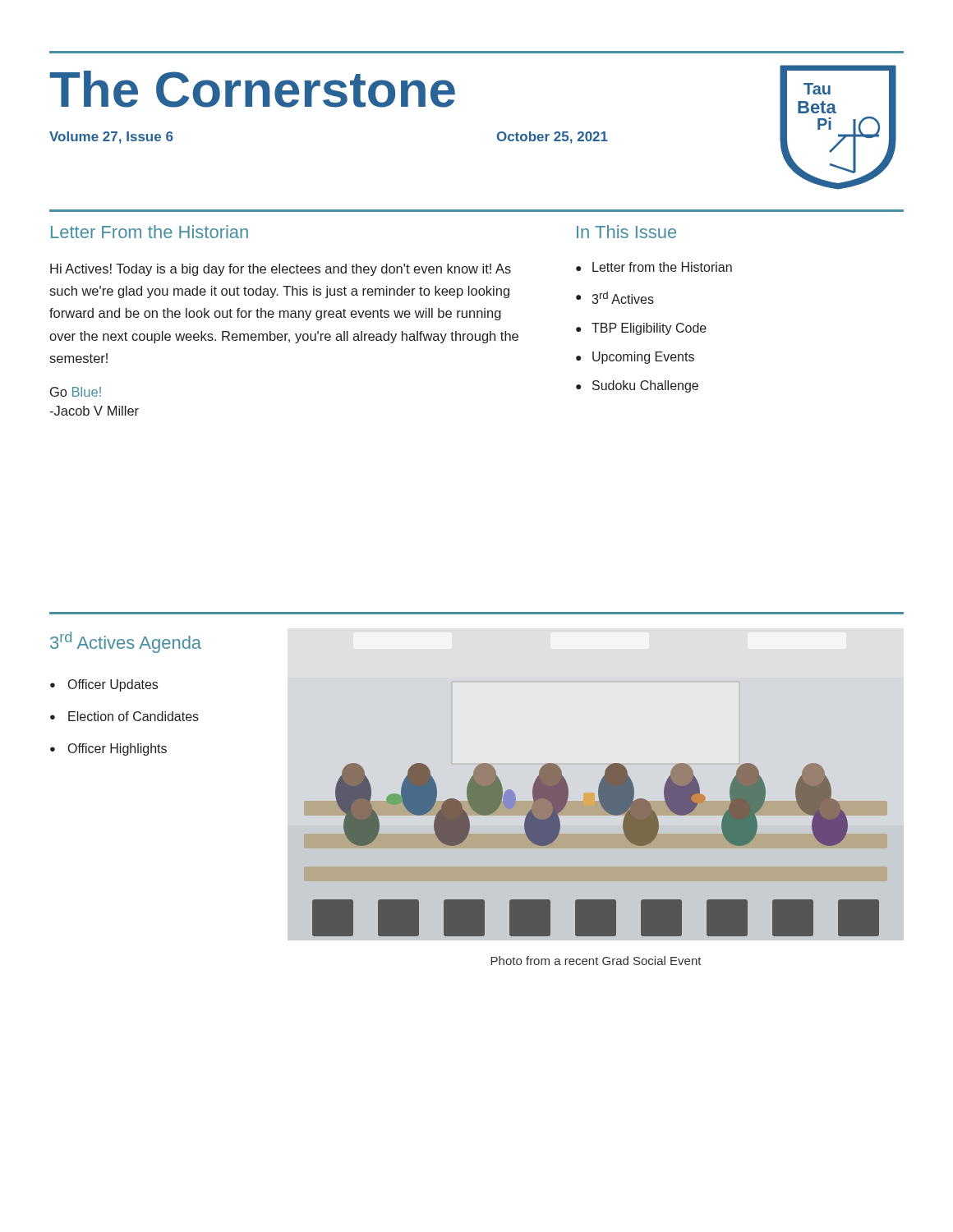
Task: Find the passage starting "In This Issue"
Action: 626,232
